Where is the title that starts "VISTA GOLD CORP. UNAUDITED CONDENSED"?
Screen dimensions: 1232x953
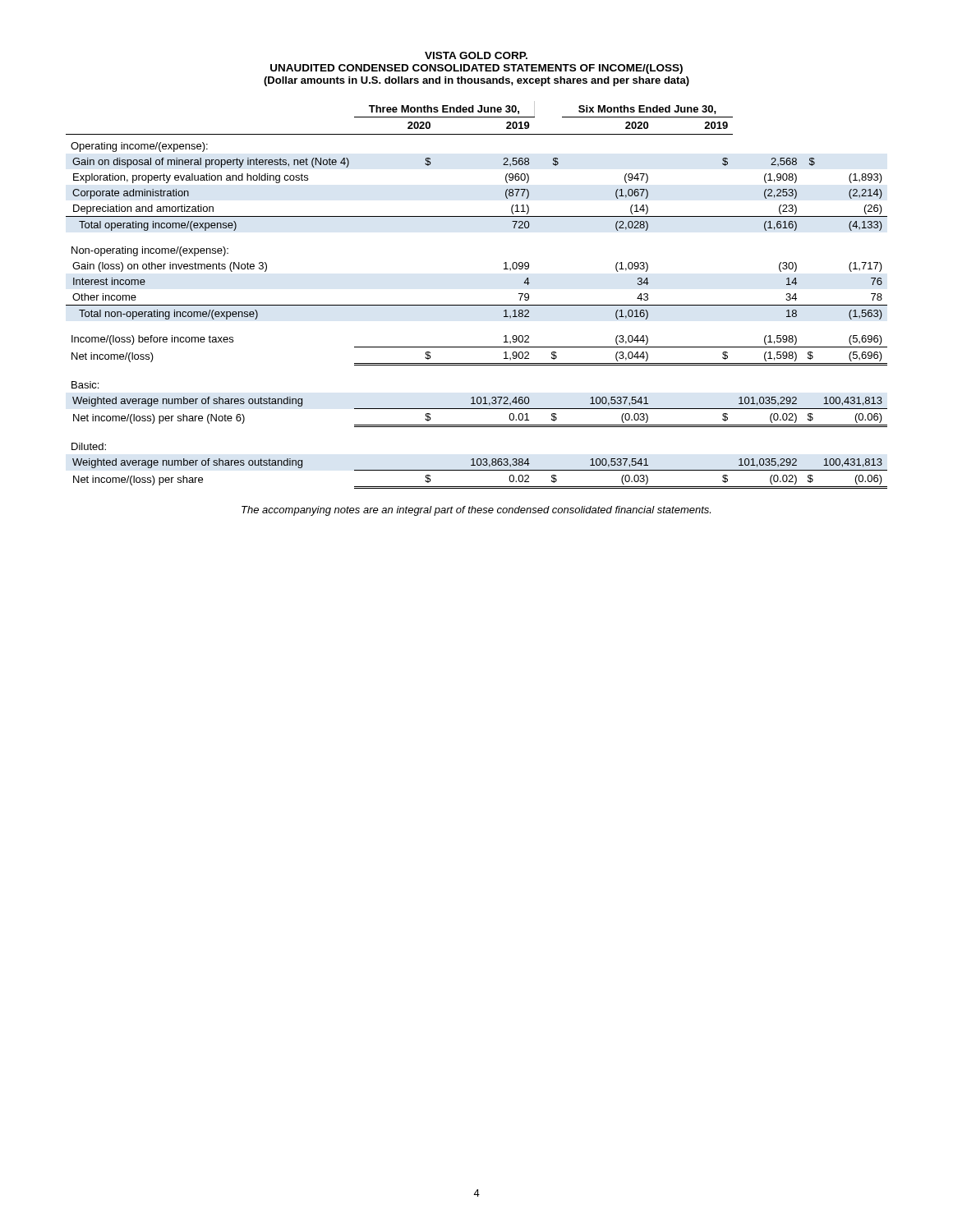point(476,68)
